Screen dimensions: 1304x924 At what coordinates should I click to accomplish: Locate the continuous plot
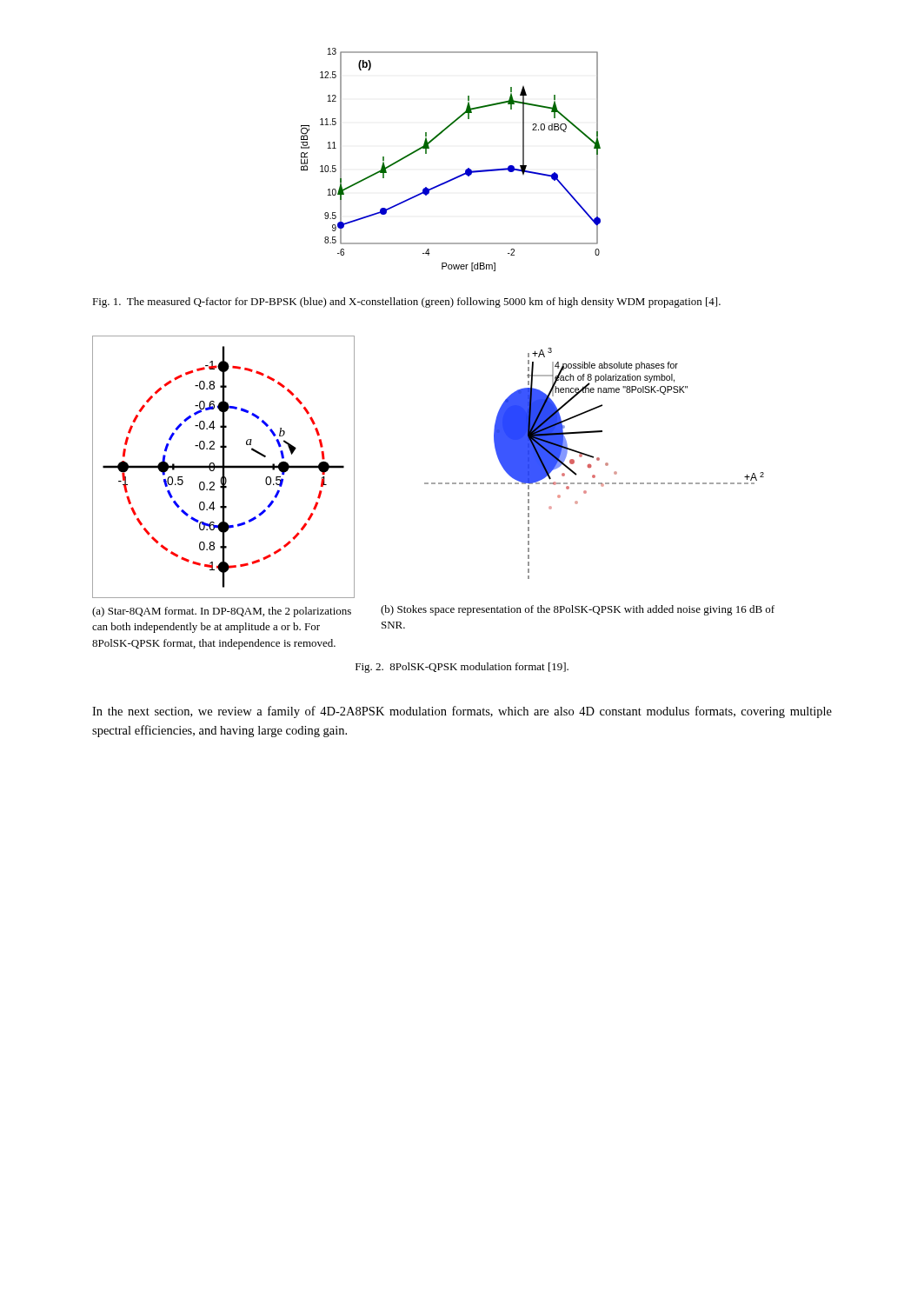click(462, 165)
